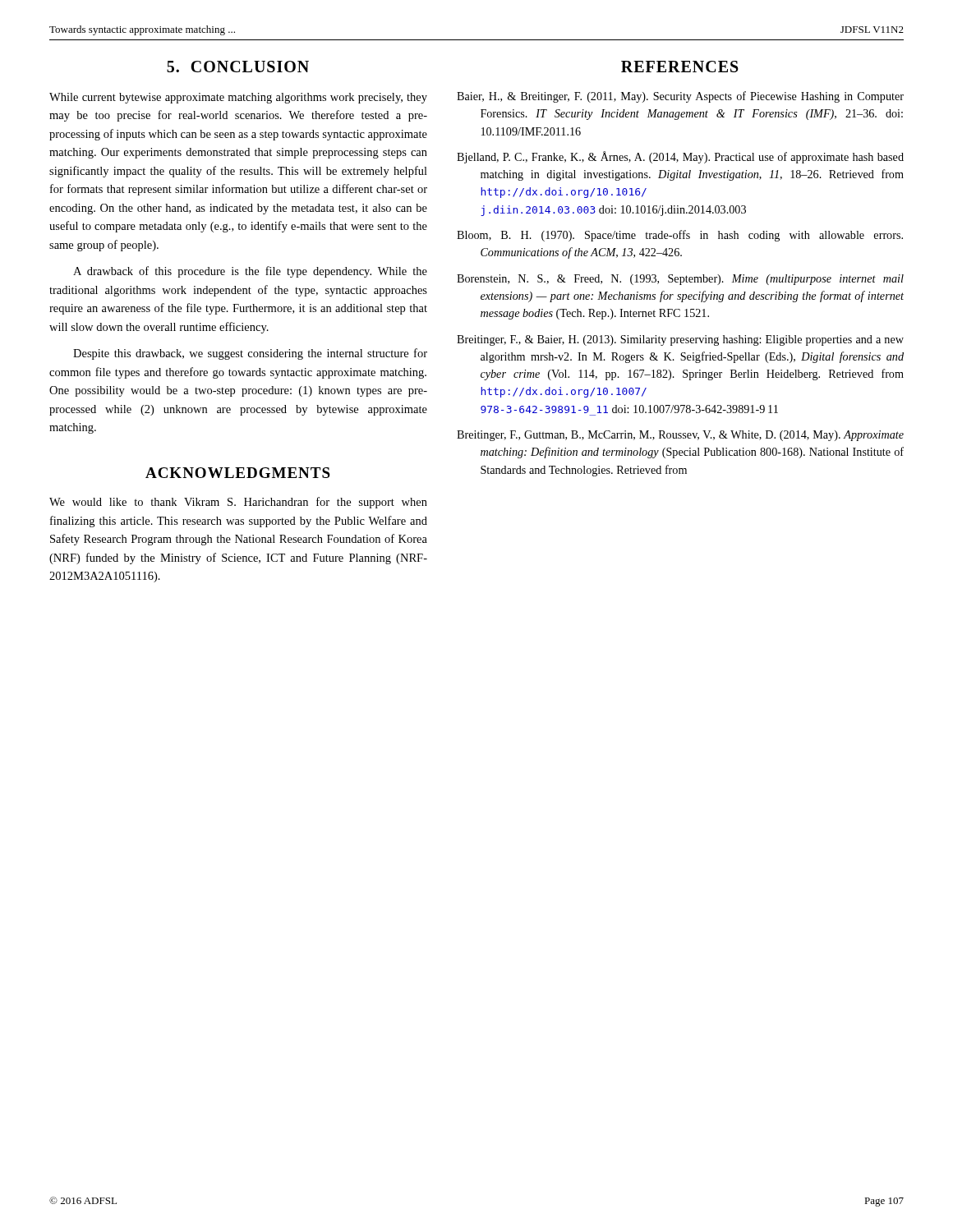This screenshot has height=1232, width=953.
Task: Locate the text "5. CONCLUSION"
Action: pyautogui.click(x=238, y=67)
